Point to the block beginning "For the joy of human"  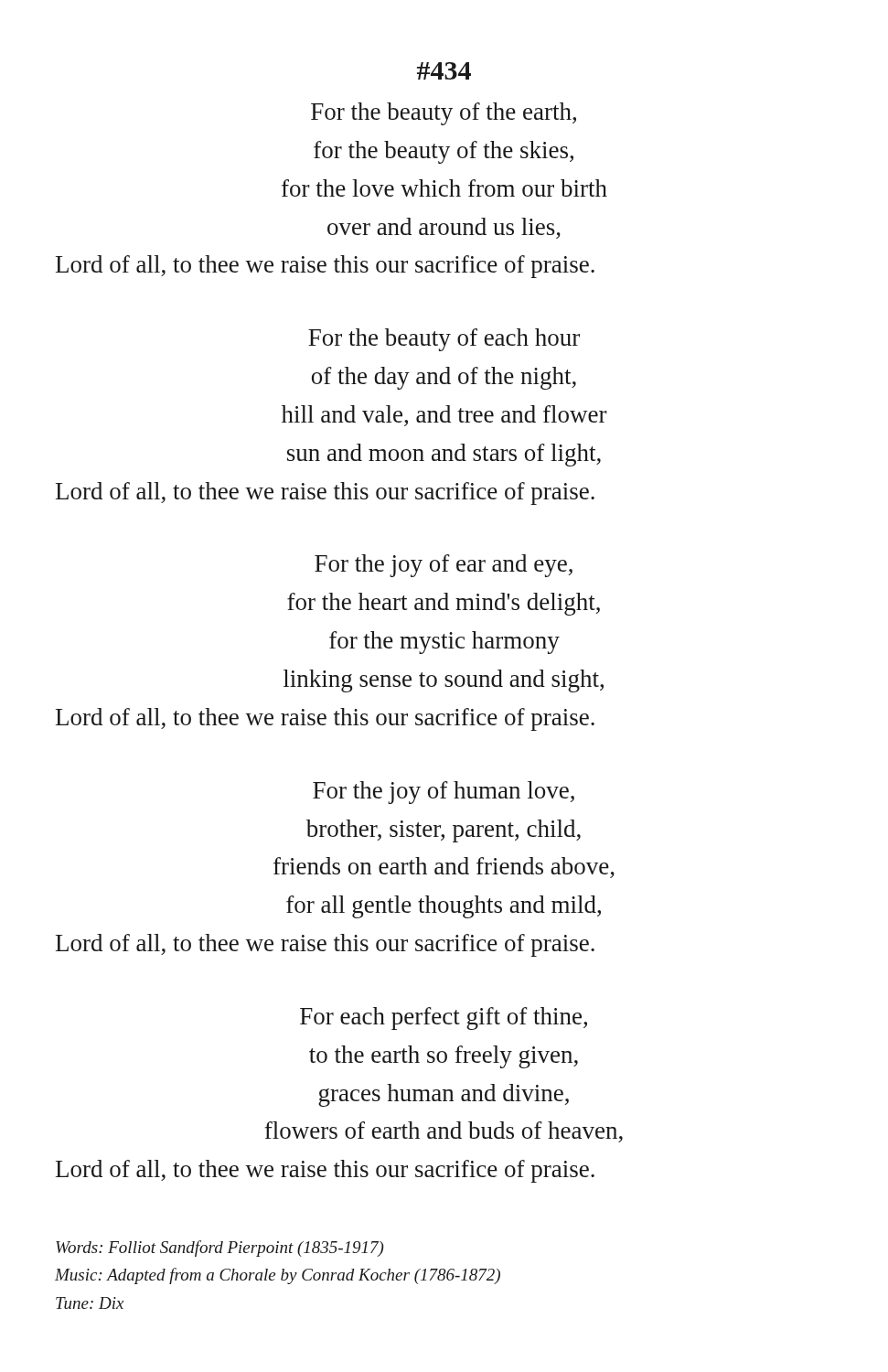point(444,870)
